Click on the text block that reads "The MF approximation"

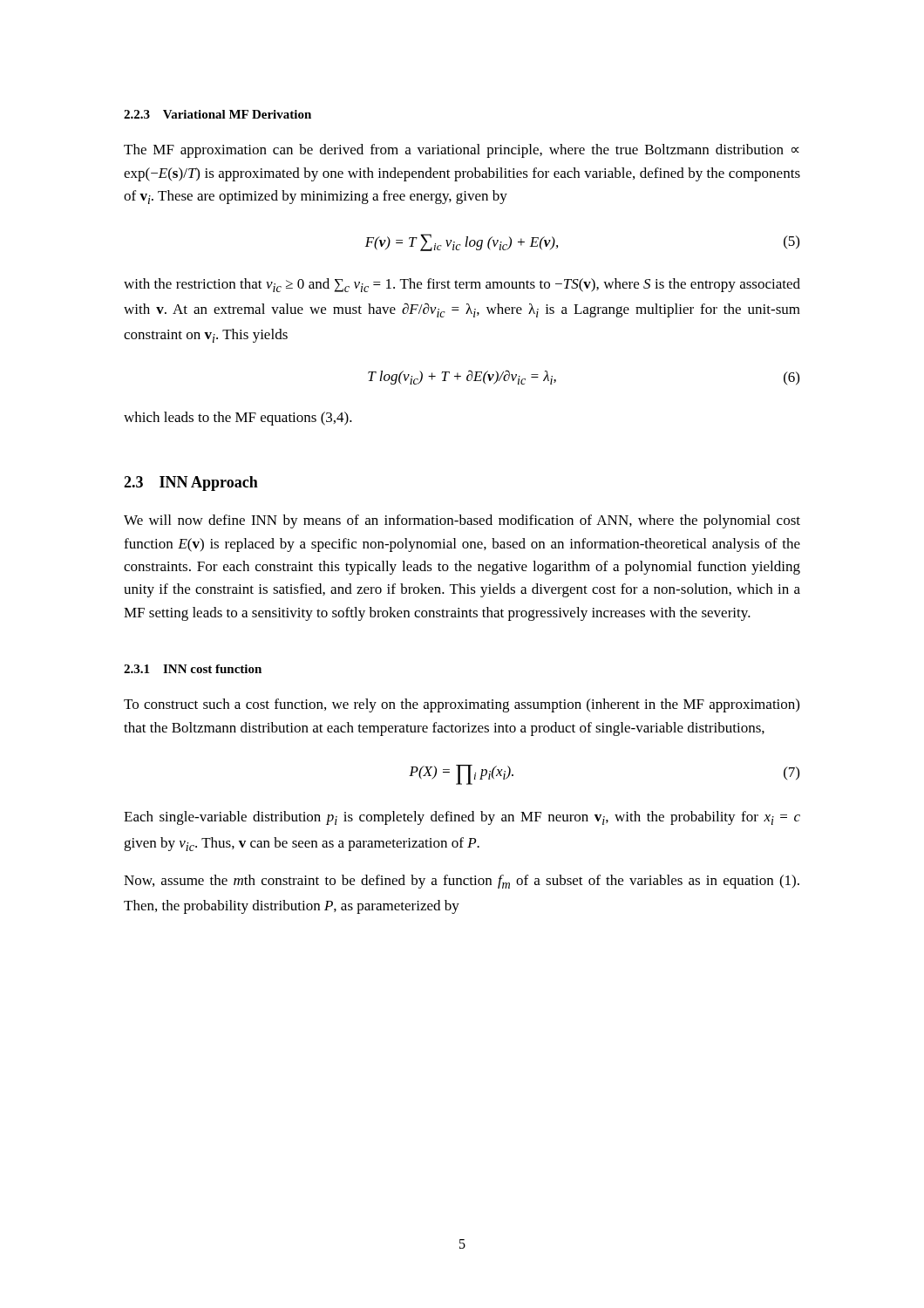462,175
